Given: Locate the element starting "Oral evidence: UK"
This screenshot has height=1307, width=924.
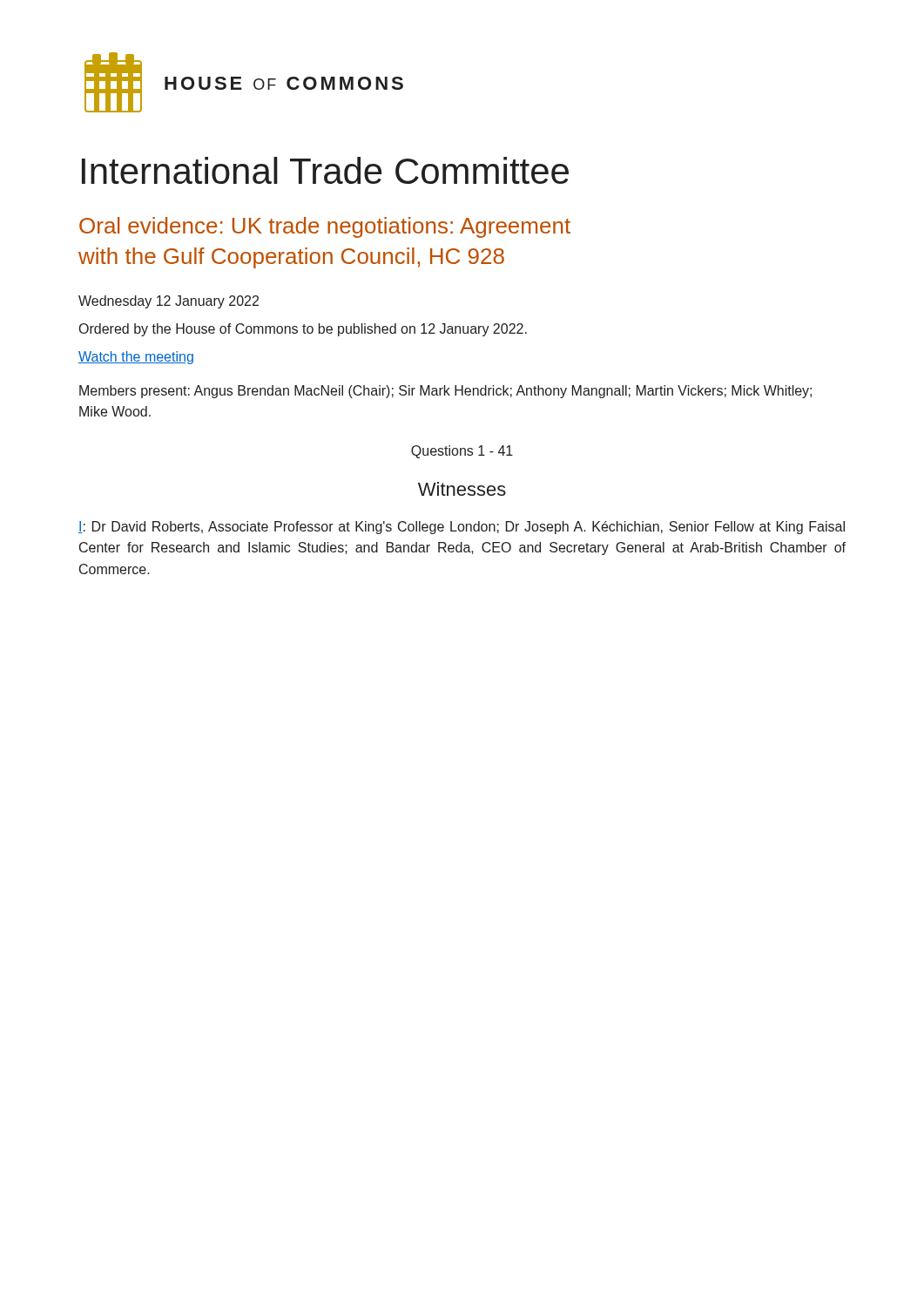Looking at the screenshot, I should pyautogui.click(x=324, y=241).
